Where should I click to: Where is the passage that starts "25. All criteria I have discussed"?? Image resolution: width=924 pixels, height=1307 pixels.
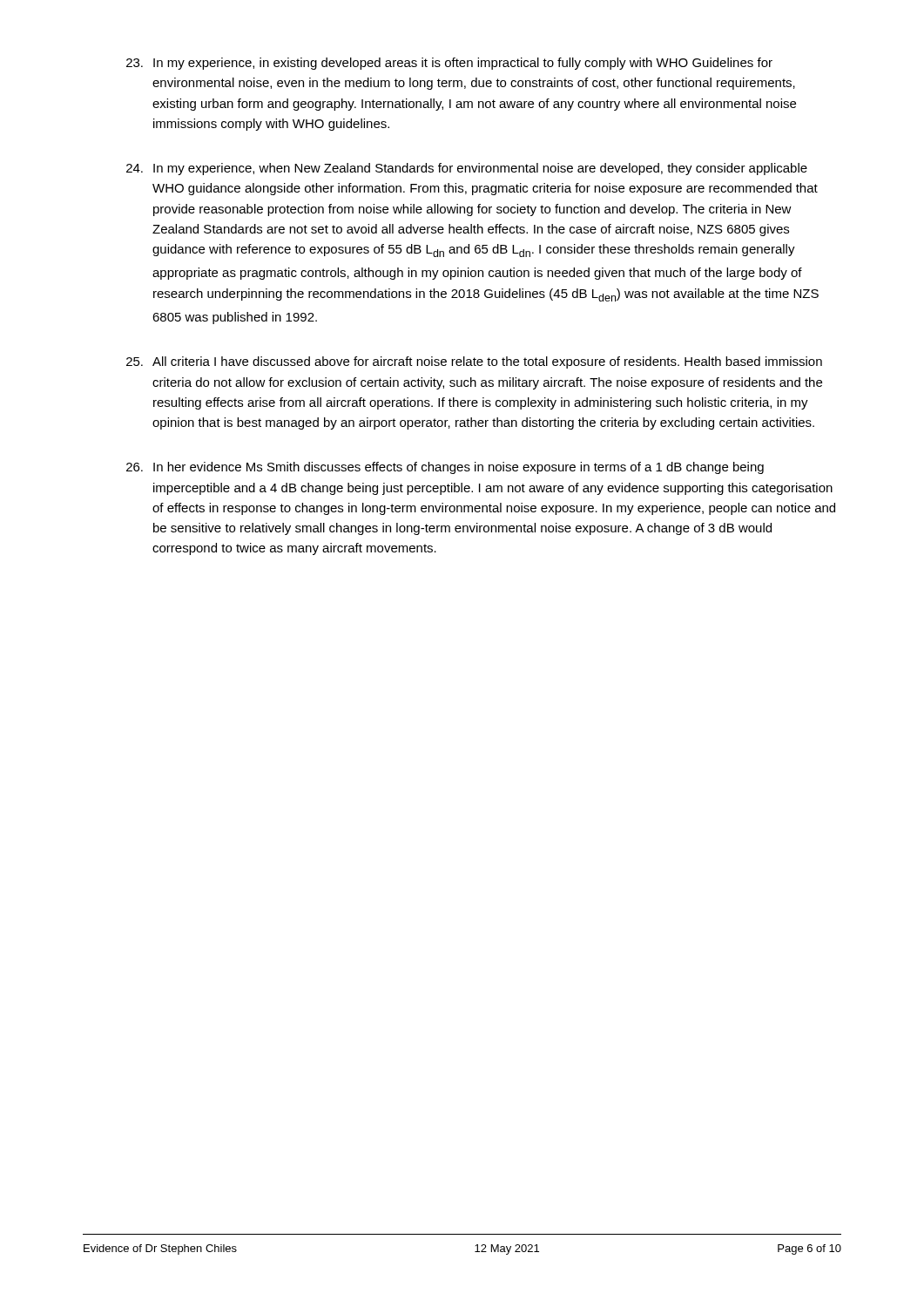[462, 392]
